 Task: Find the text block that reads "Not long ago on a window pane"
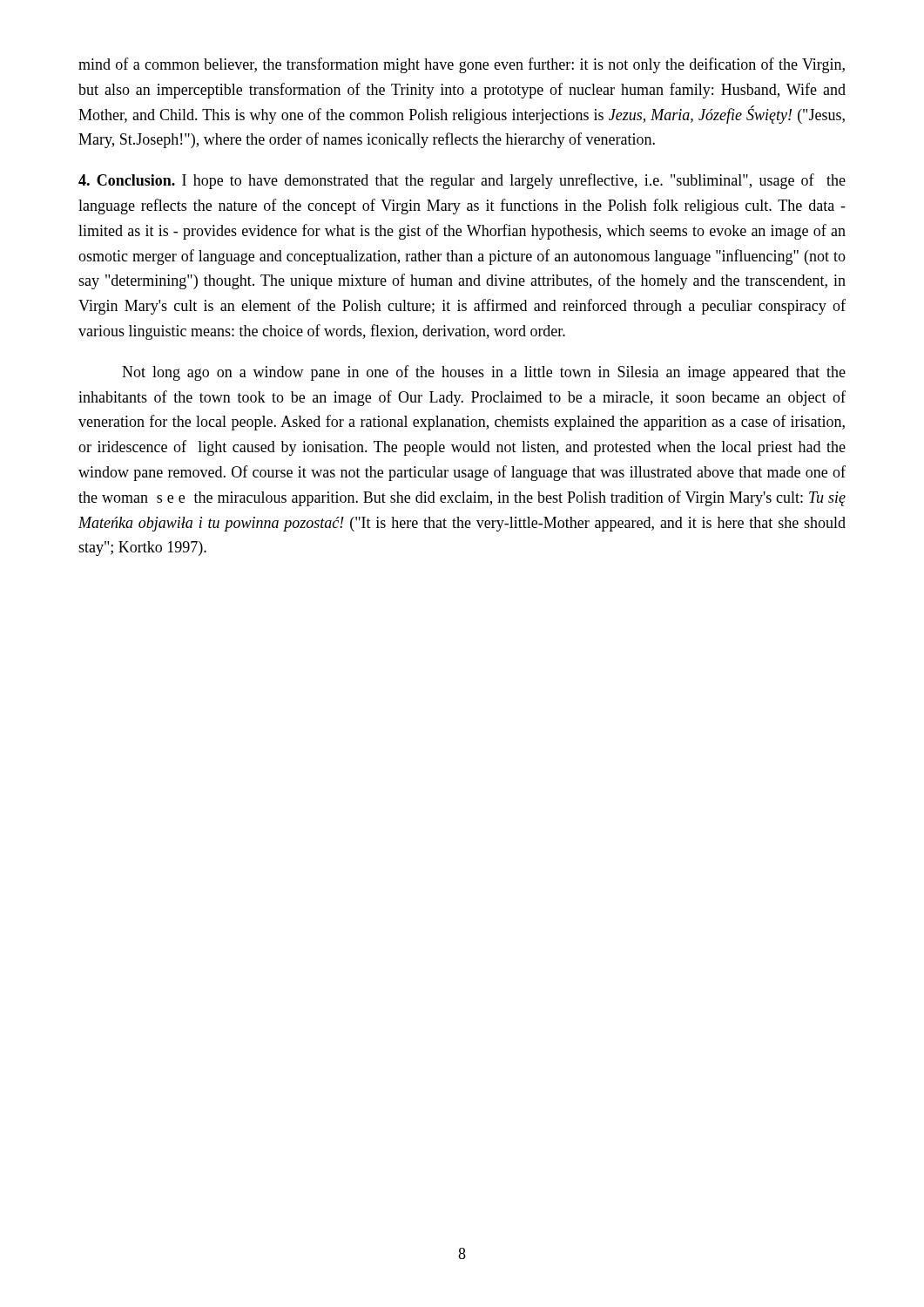click(x=462, y=460)
